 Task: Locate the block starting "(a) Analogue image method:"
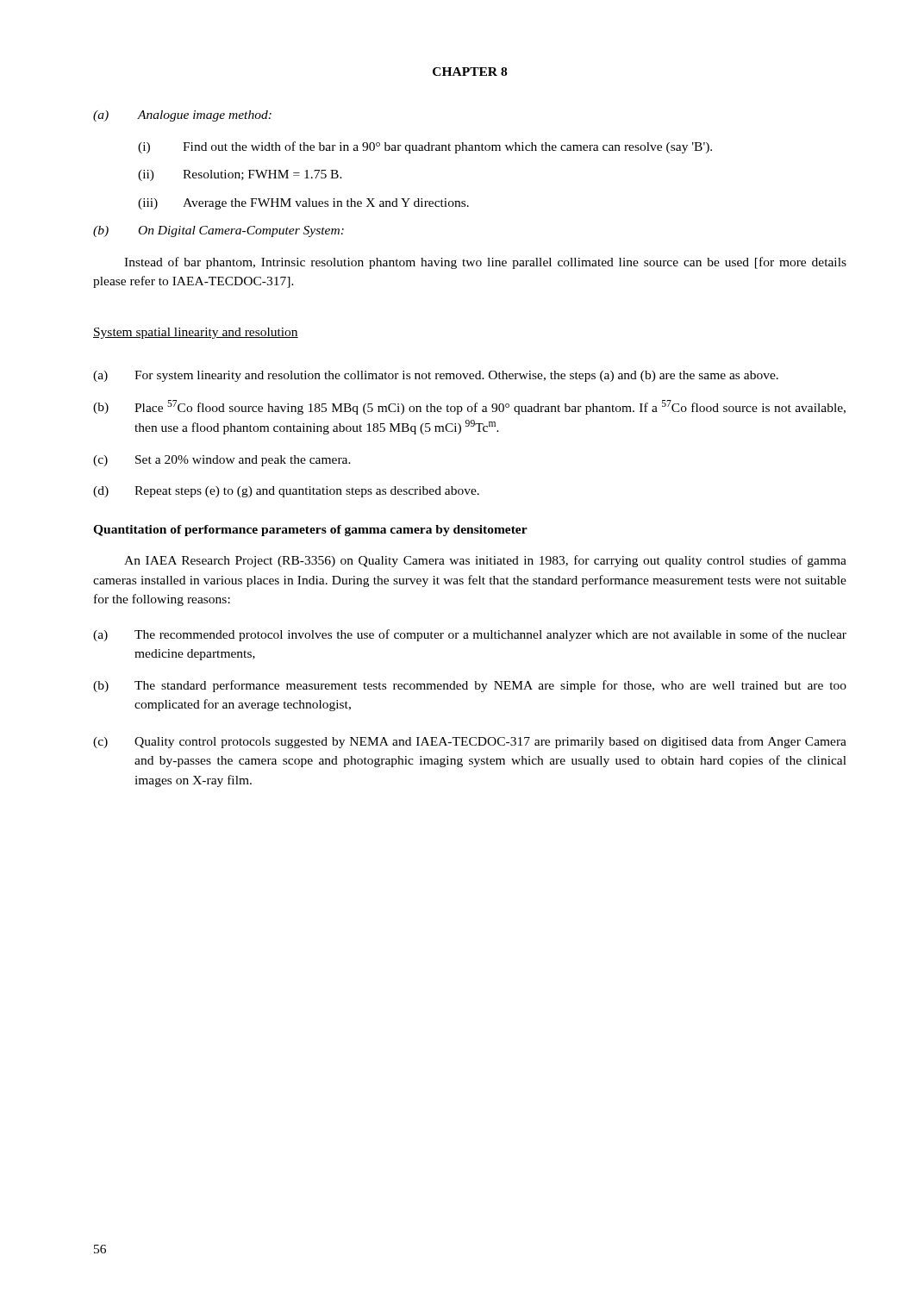pyautogui.click(x=182, y=116)
